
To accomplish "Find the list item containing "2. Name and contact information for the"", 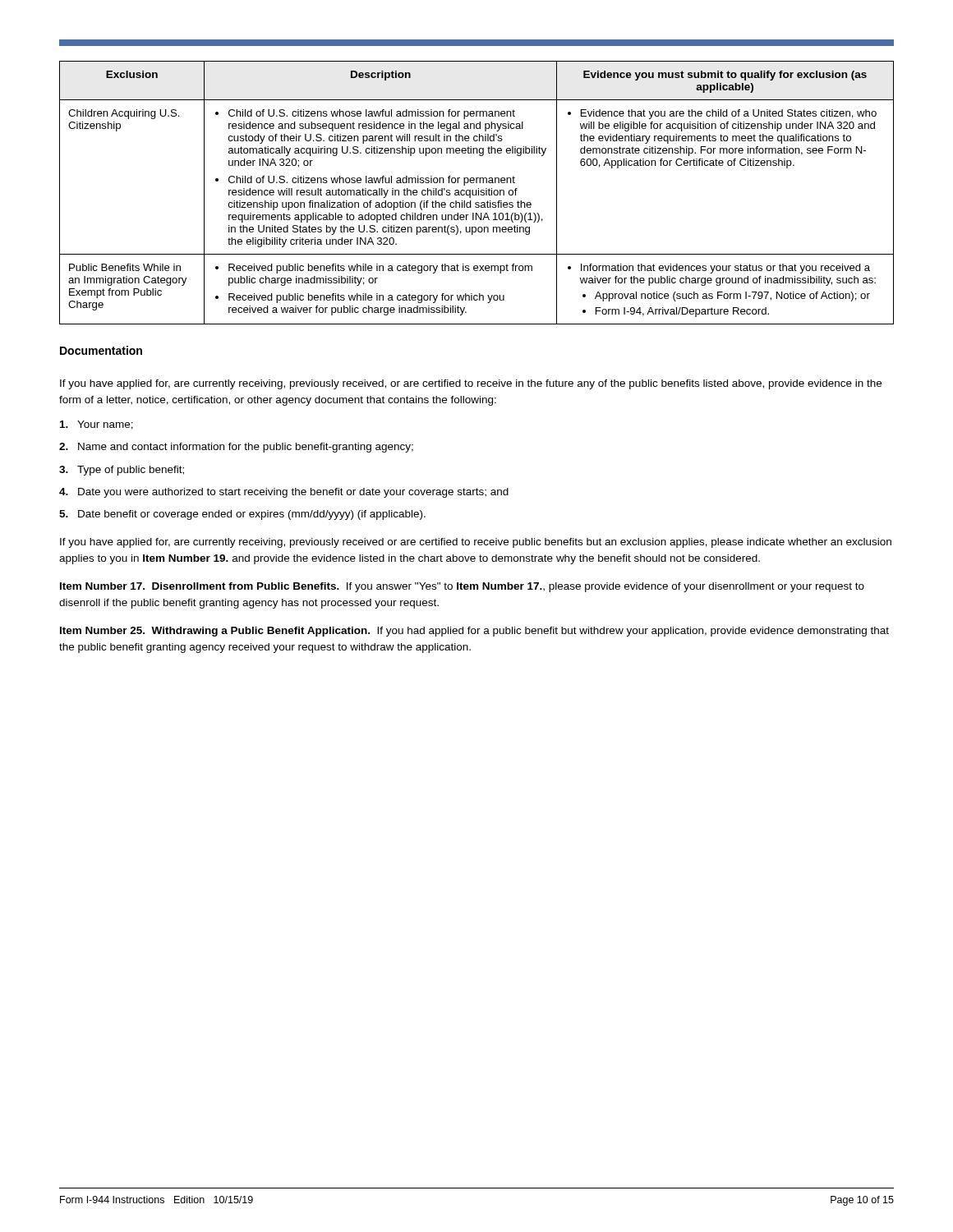I will (236, 448).
